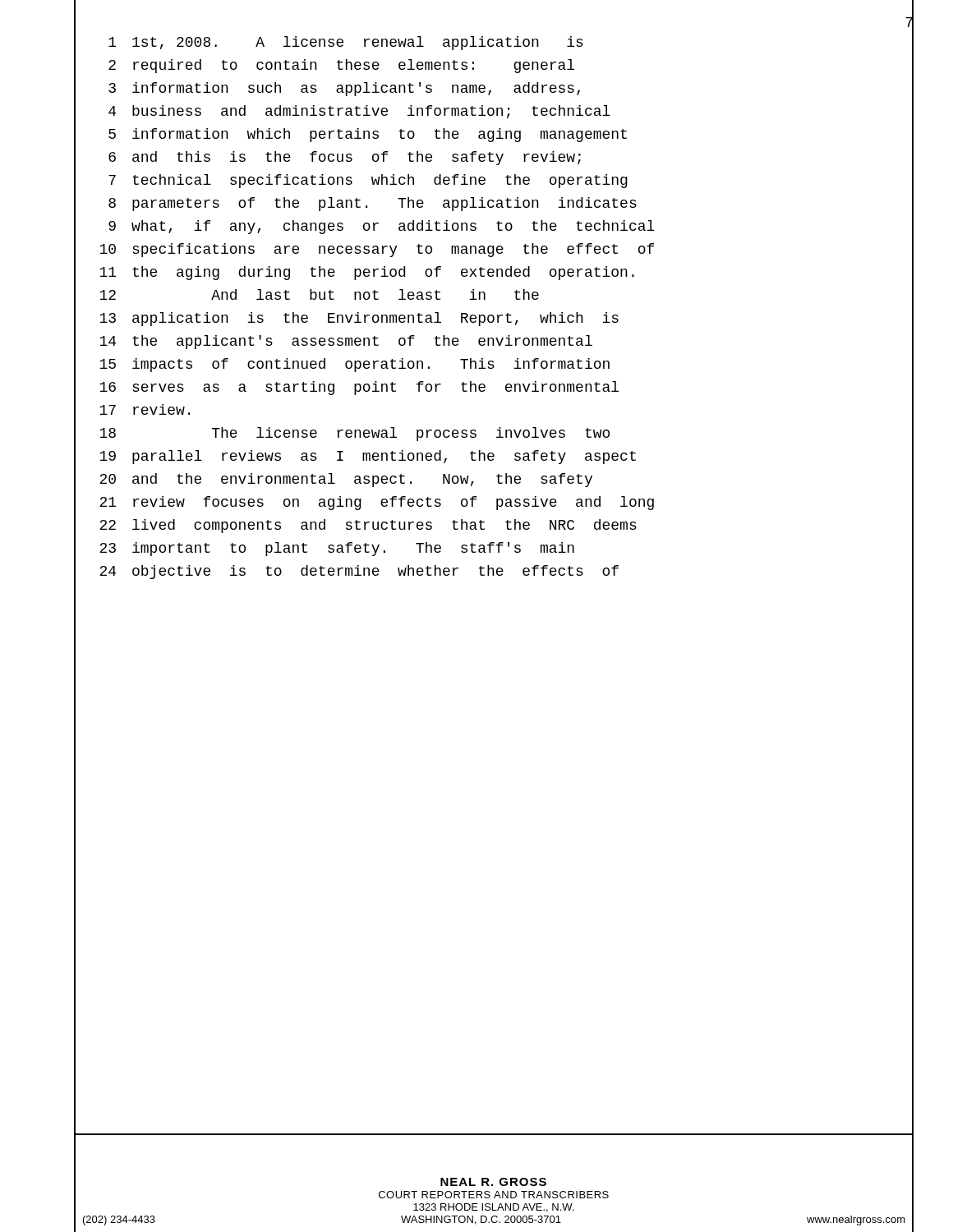The height and width of the screenshot is (1232, 953).
Task: Where is the passage that starts "11st, 2008. A license renewal application"?
Action: [494, 158]
